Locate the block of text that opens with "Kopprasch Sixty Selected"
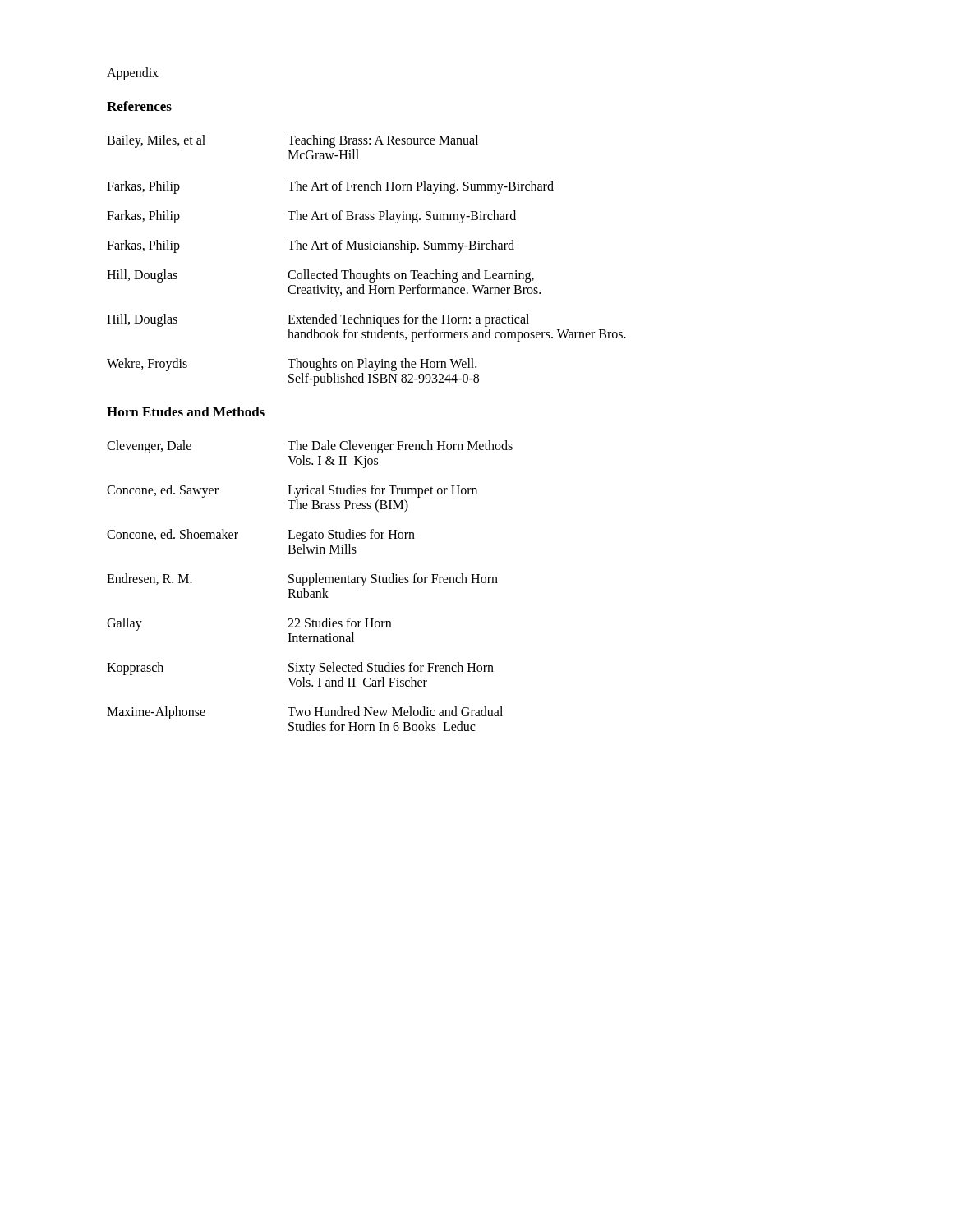Viewport: 953px width, 1232px height. click(x=489, y=675)
